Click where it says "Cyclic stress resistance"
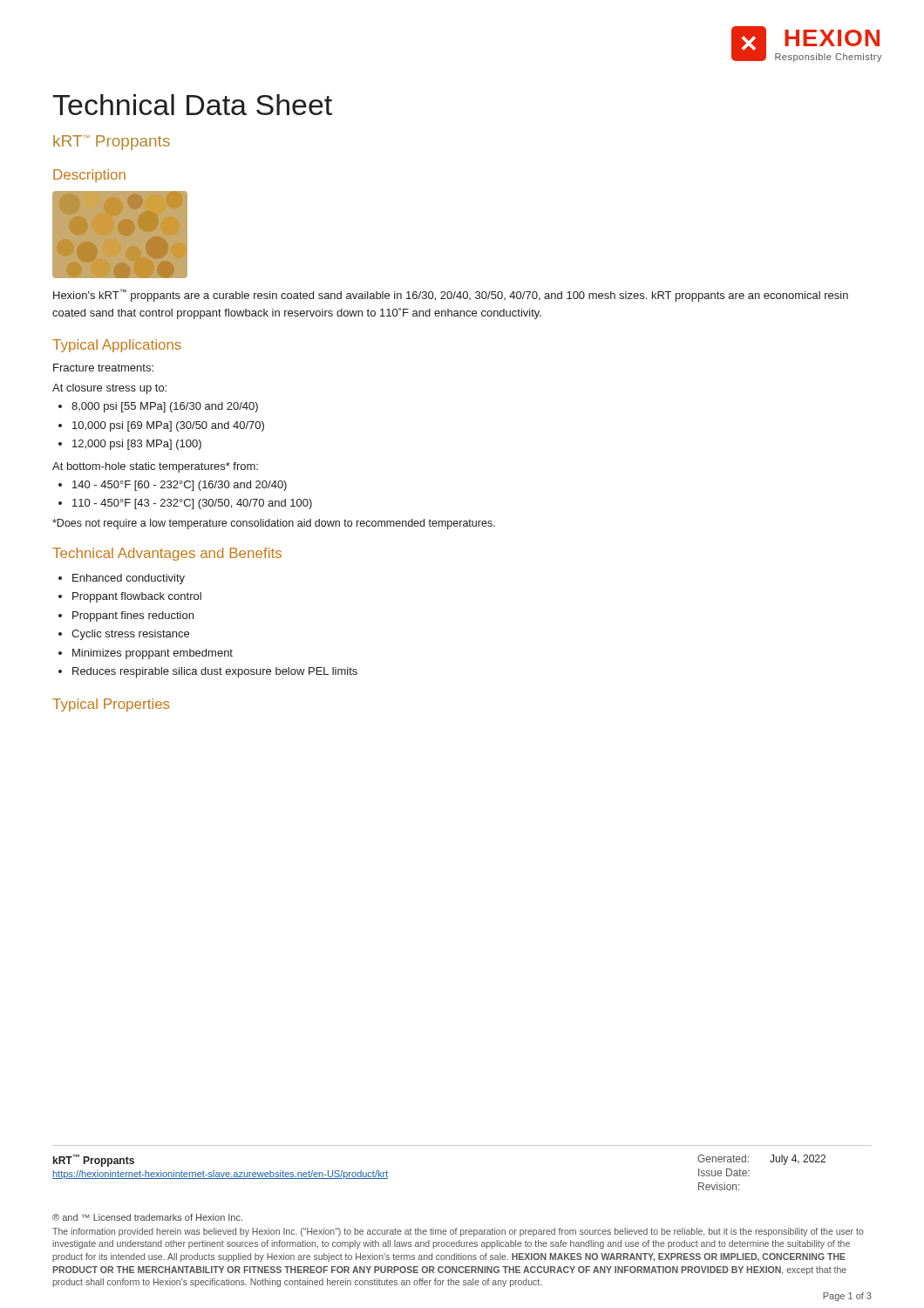Image resolution: width=924 pixels, height=1308 pixels. pos(131,634)
